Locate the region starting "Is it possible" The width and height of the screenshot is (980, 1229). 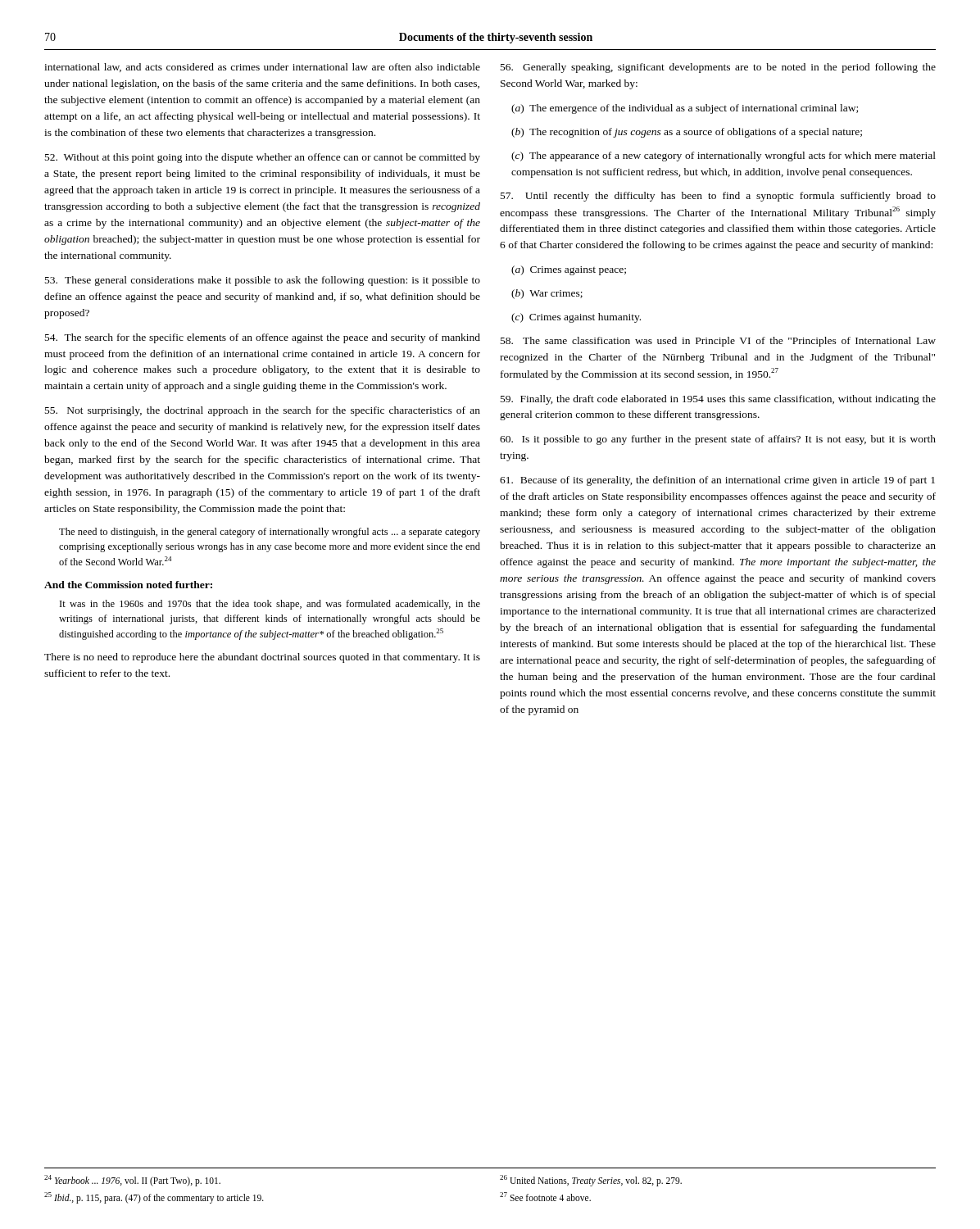(718, 448)
